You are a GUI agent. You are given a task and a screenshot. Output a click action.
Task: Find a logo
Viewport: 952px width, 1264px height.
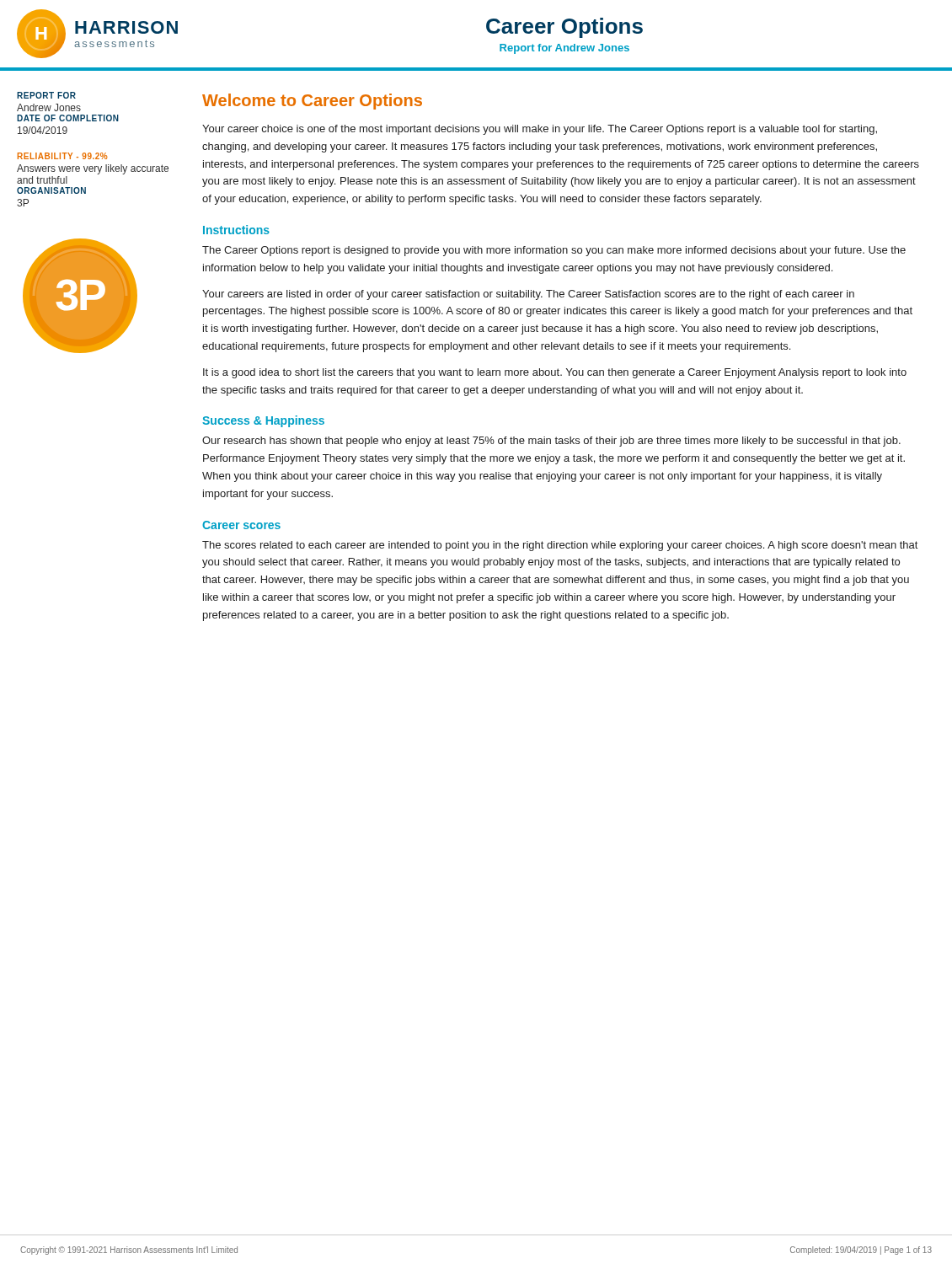pos(101,297)
